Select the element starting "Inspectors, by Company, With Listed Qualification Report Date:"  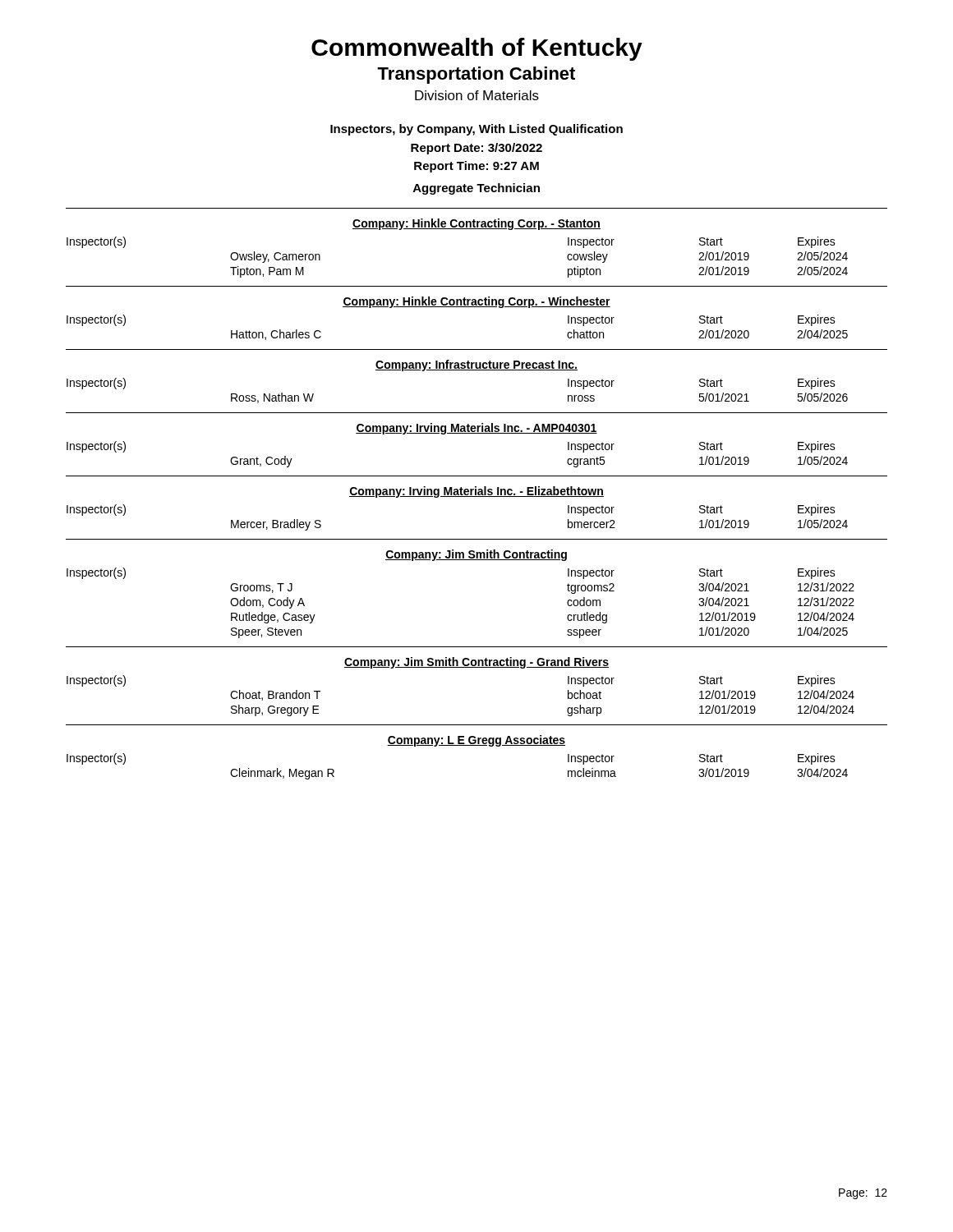(x=476, y=148)
